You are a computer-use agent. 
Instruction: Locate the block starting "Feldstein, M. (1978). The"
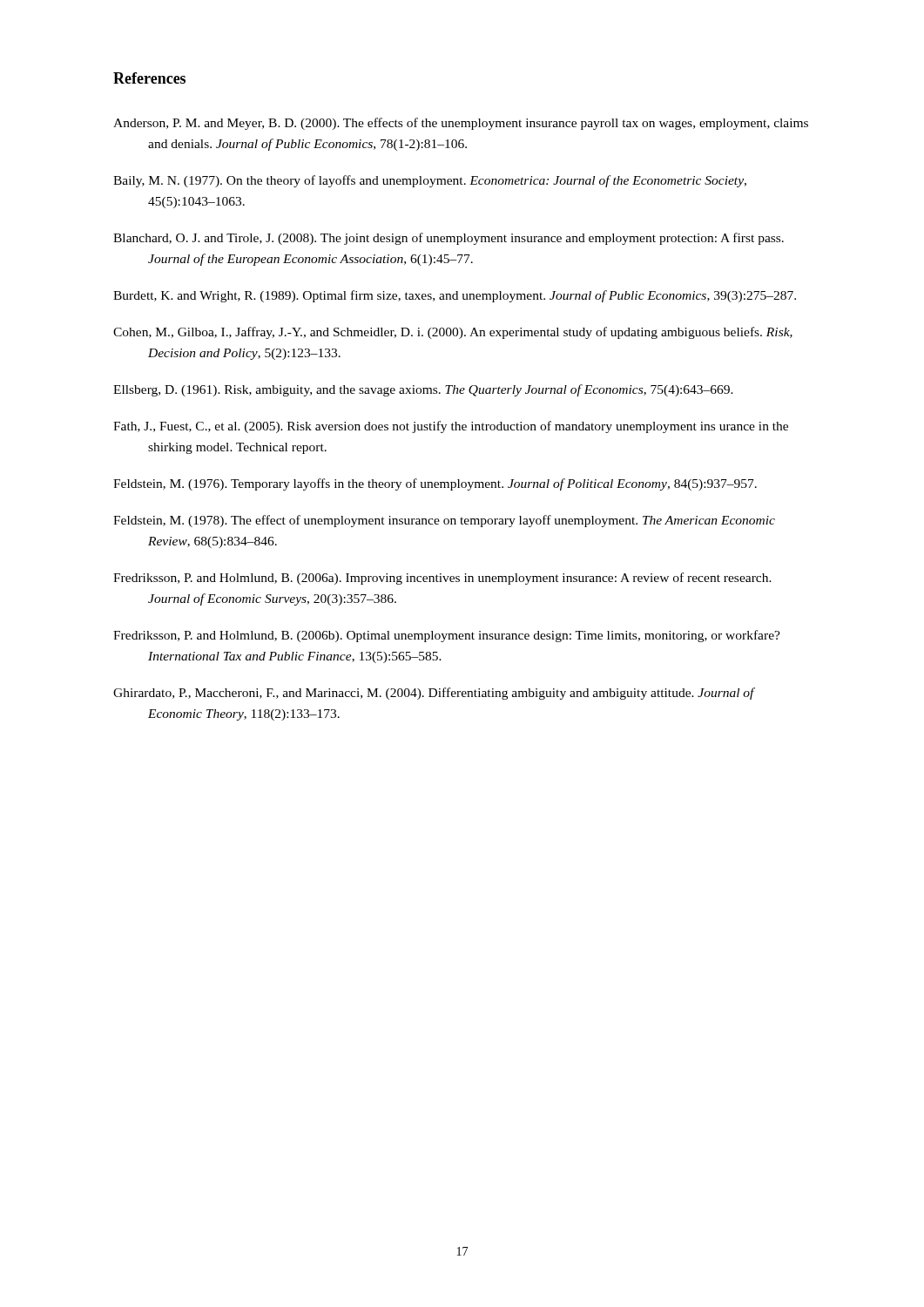tap(444, 530)
